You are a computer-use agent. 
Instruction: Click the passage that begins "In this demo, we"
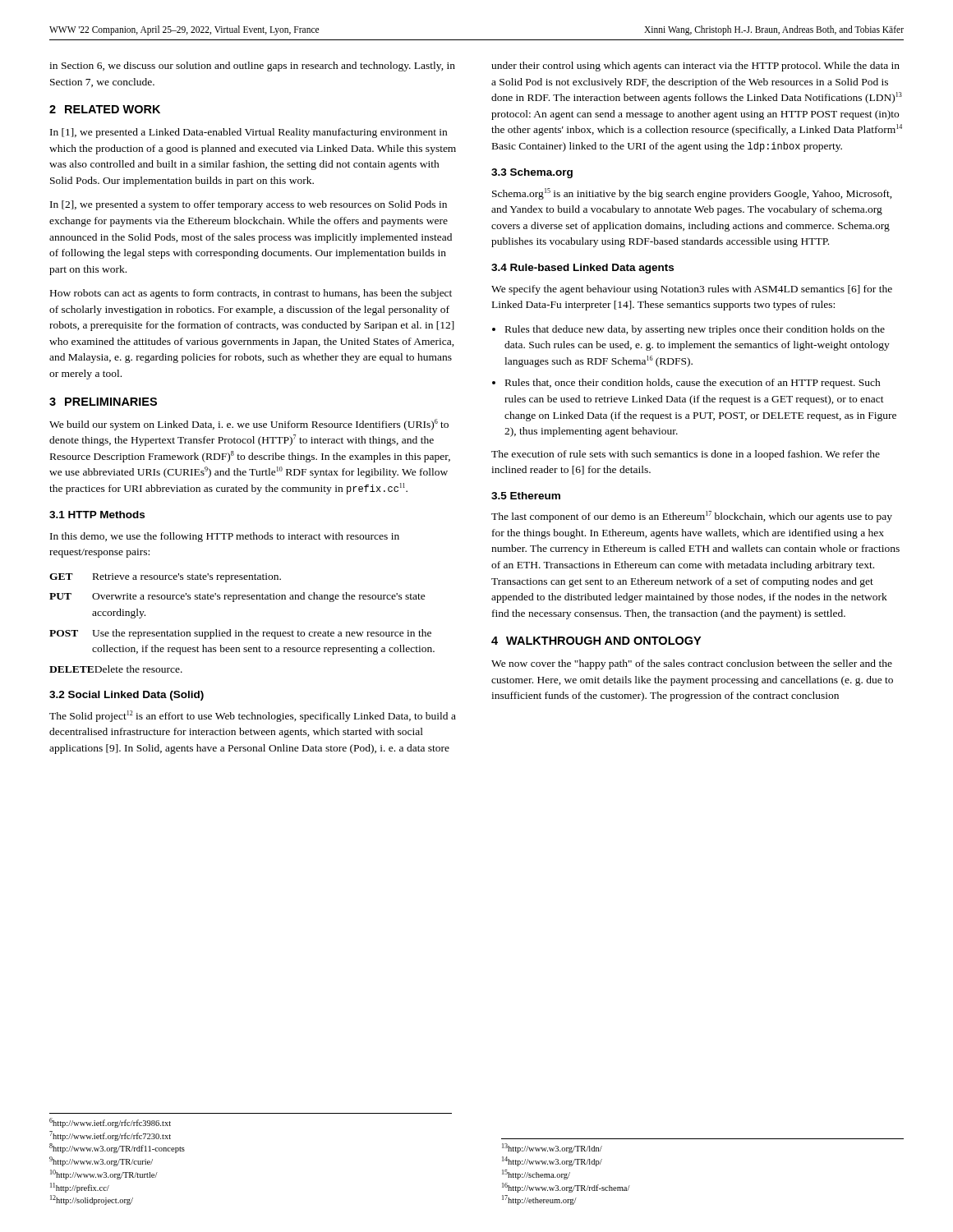click(255, 544)
